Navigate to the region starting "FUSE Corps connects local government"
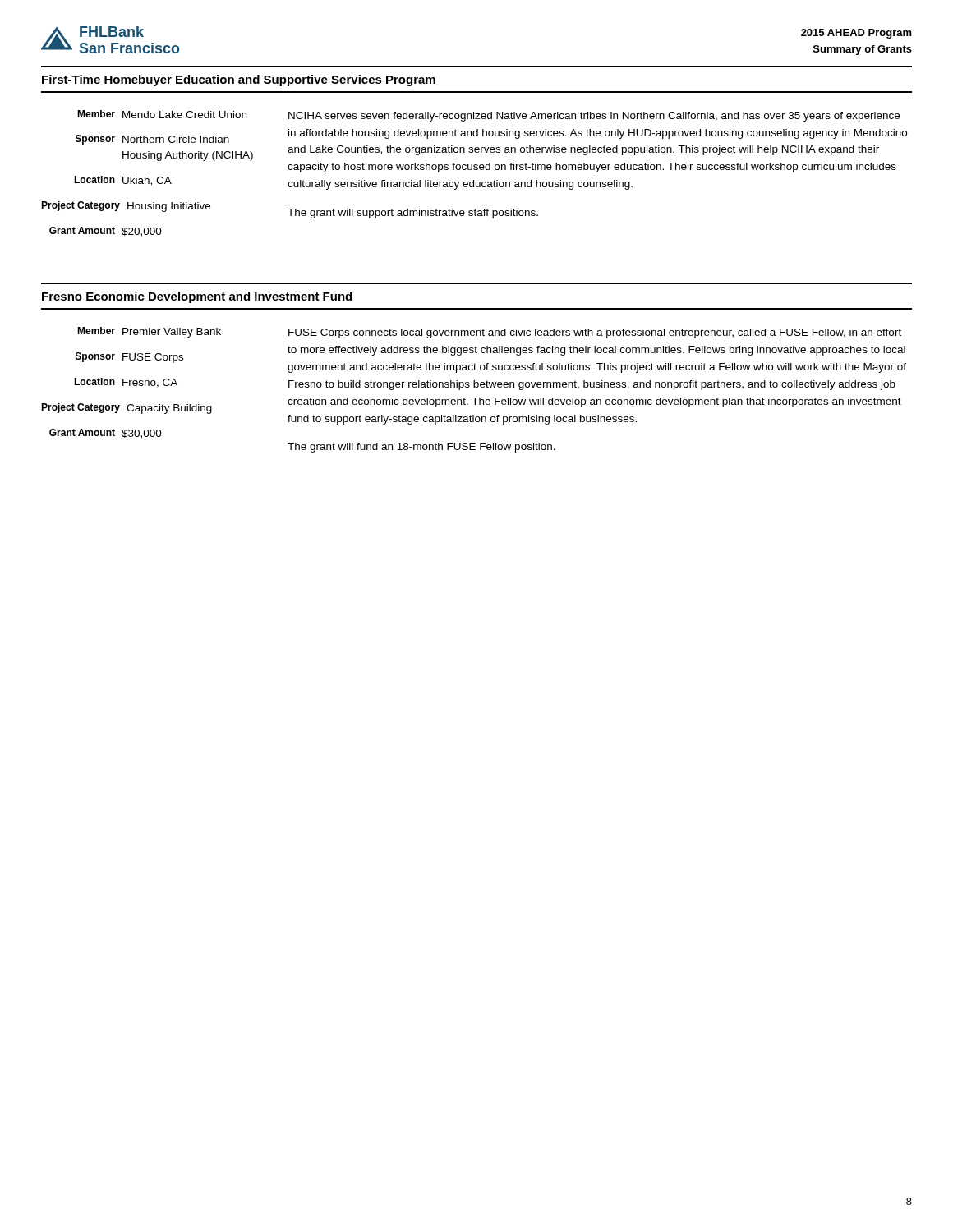 click(600, 390)
